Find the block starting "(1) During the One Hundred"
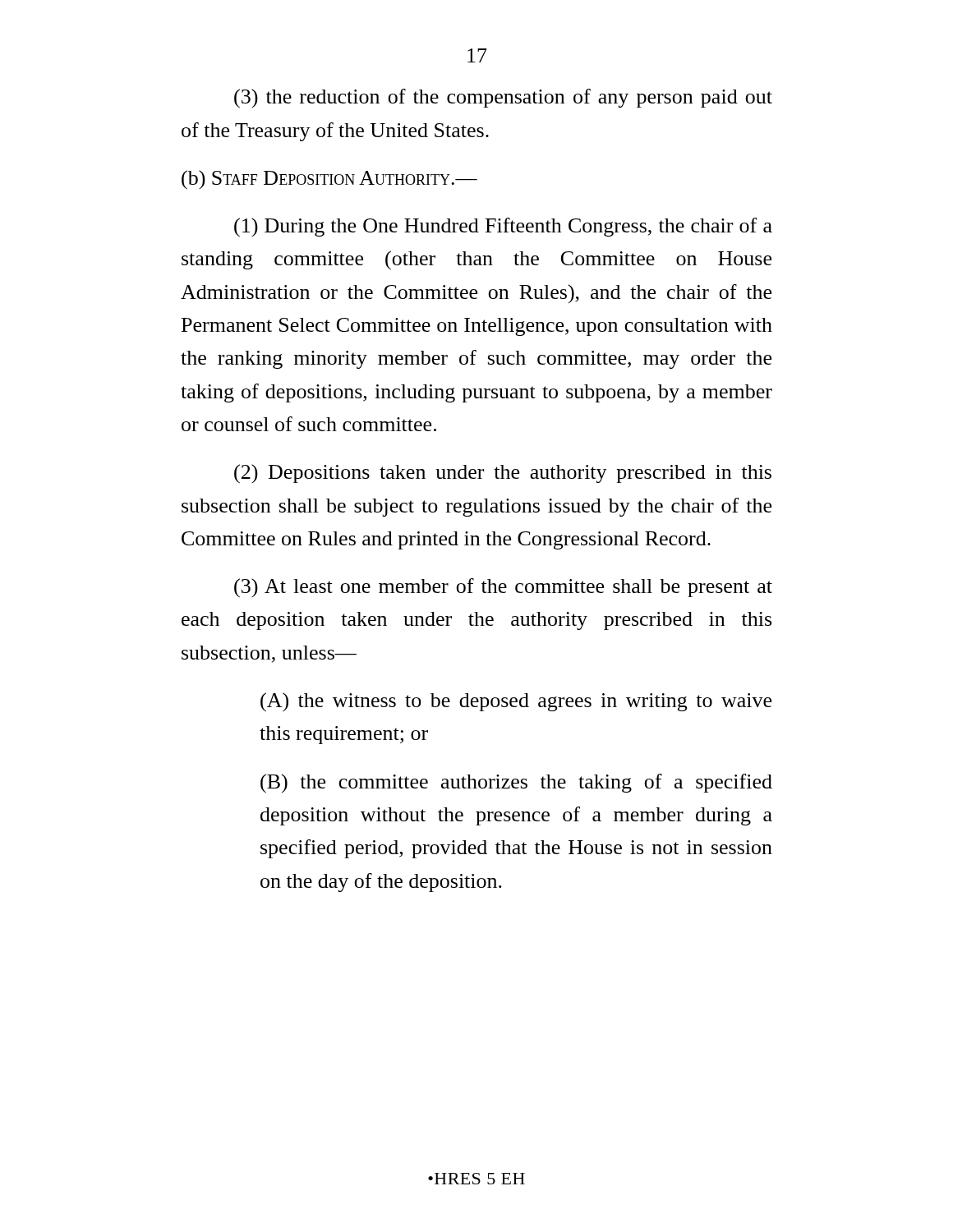Viewport: 953px width, 1232px height. (x=476, y=325)
